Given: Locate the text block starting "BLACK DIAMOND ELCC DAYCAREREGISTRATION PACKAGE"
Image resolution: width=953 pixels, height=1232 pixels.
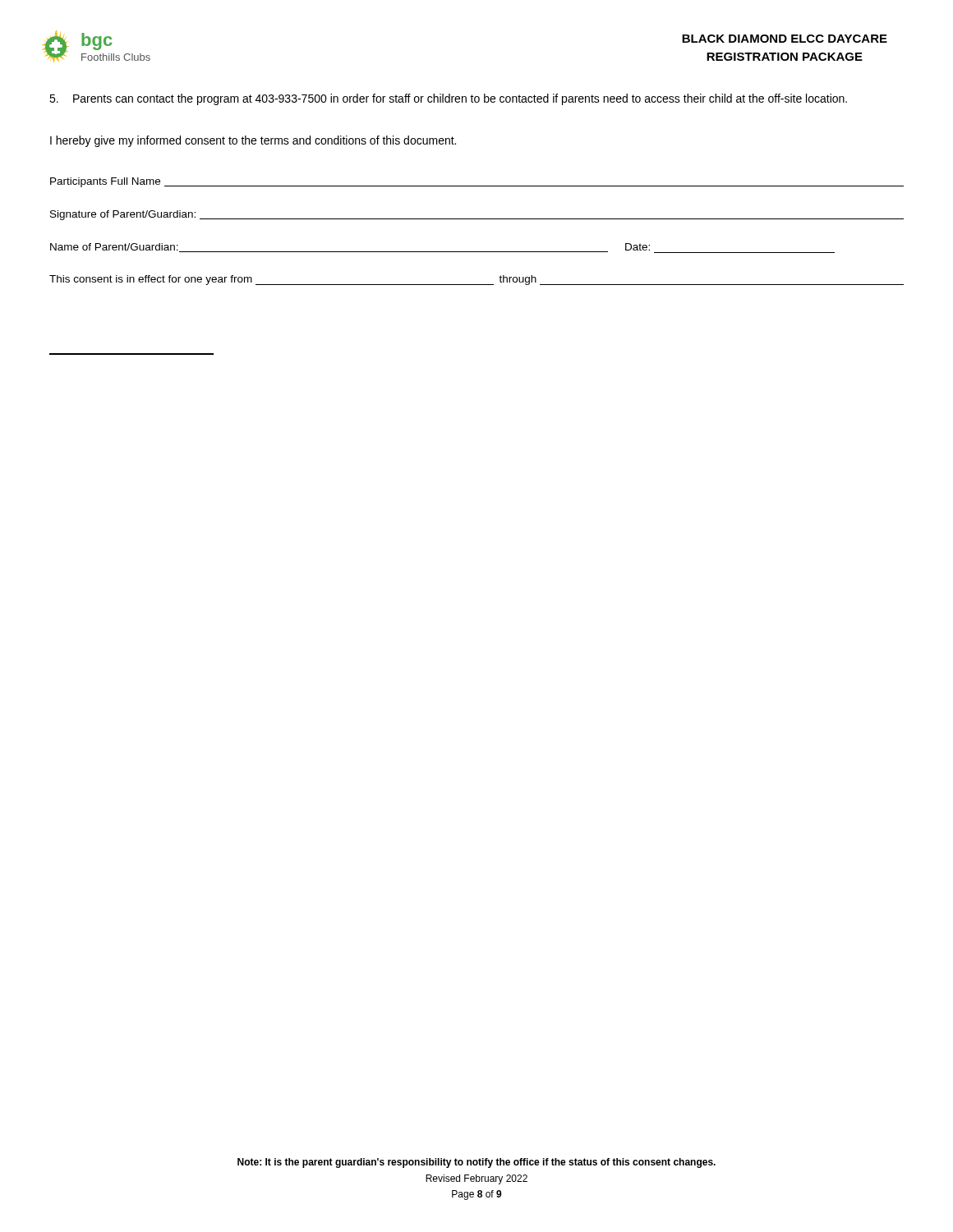Looking at the screenshot, I should pos(784,47).
